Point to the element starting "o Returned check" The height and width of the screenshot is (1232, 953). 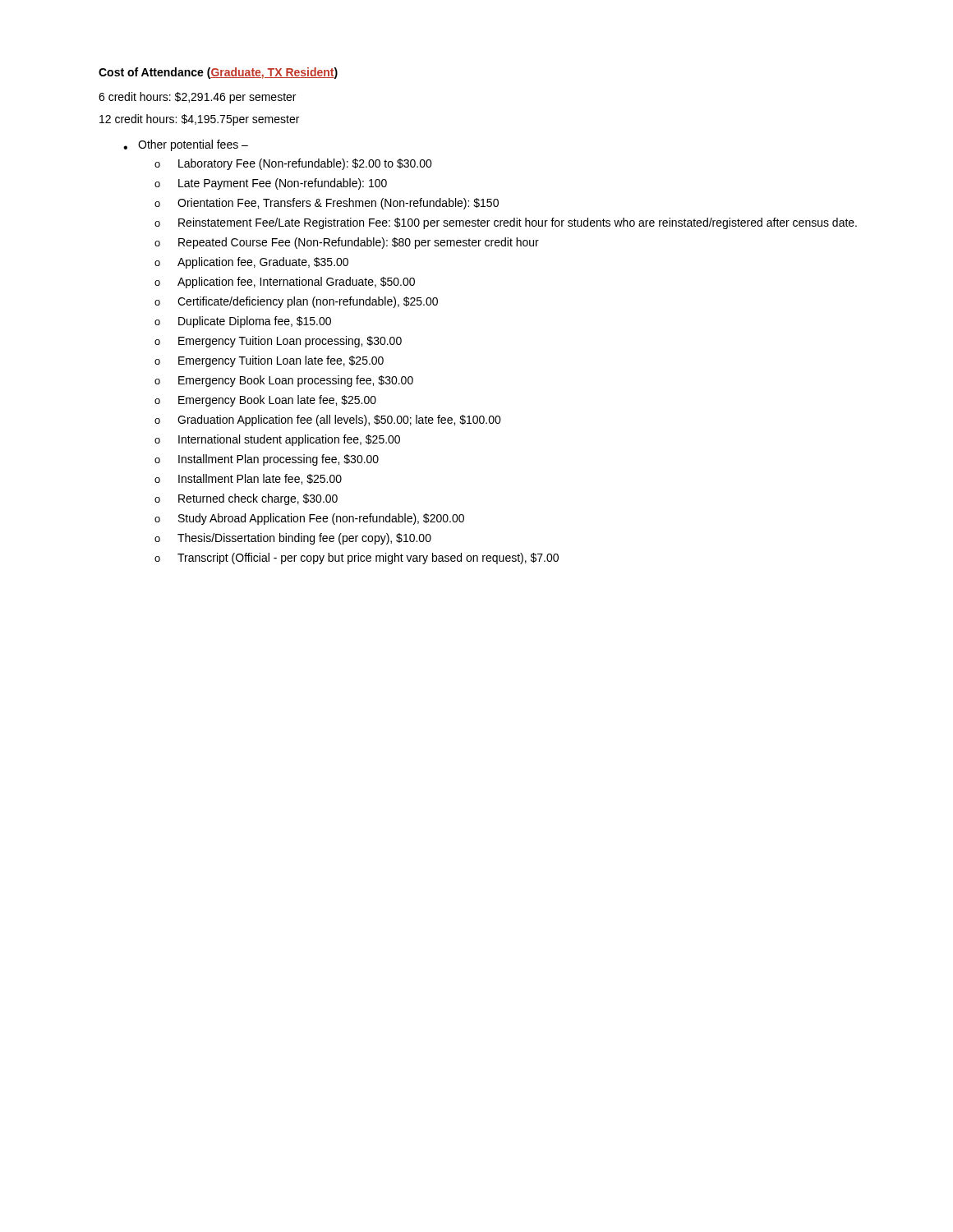(x=246, y=499)
